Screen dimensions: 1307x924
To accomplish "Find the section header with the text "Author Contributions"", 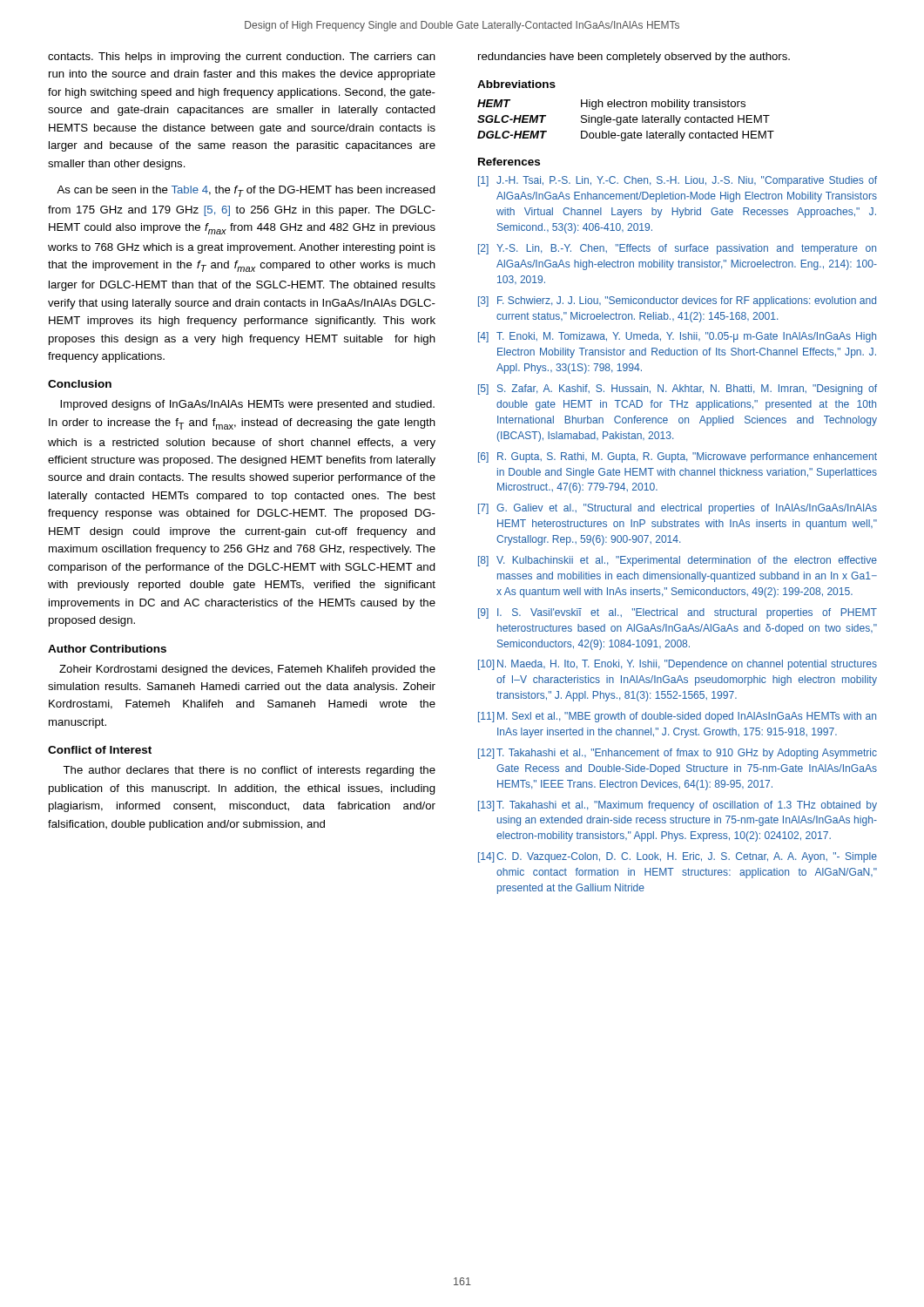I will click(x=107, y=648).
